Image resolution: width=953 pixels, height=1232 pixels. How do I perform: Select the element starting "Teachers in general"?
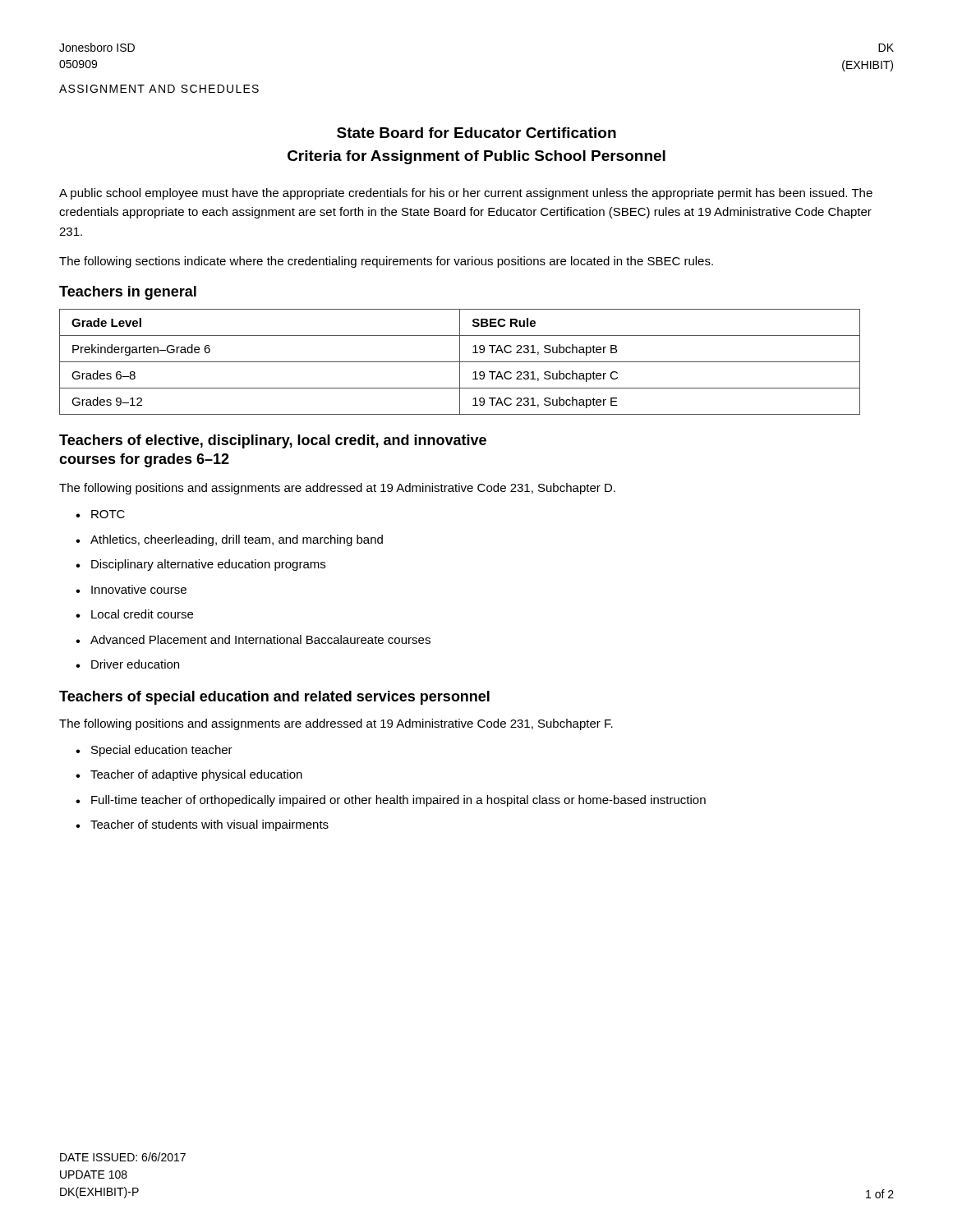click(x=128, y=292)
